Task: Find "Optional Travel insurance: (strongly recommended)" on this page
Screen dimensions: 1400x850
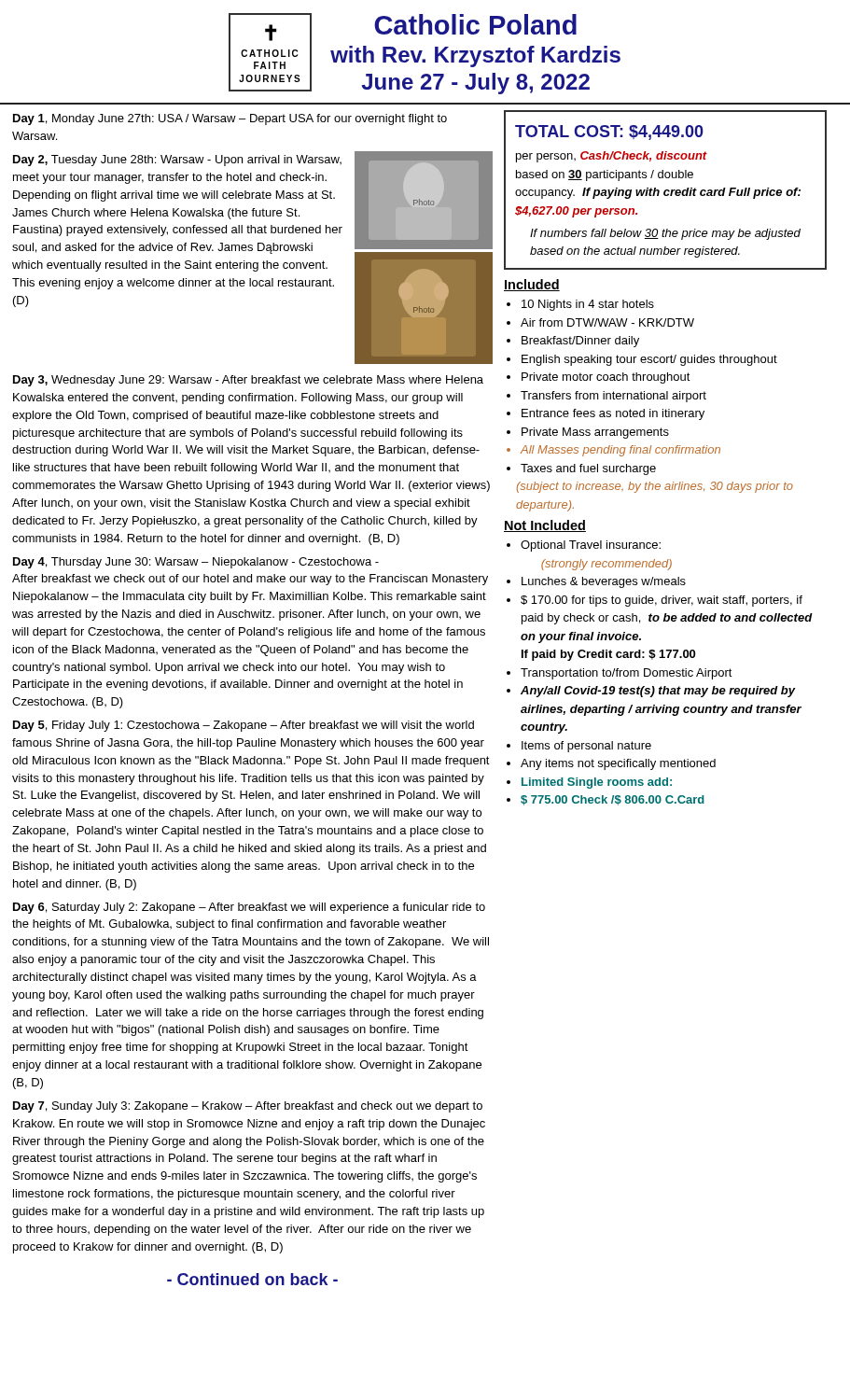Action: [596, 554]
